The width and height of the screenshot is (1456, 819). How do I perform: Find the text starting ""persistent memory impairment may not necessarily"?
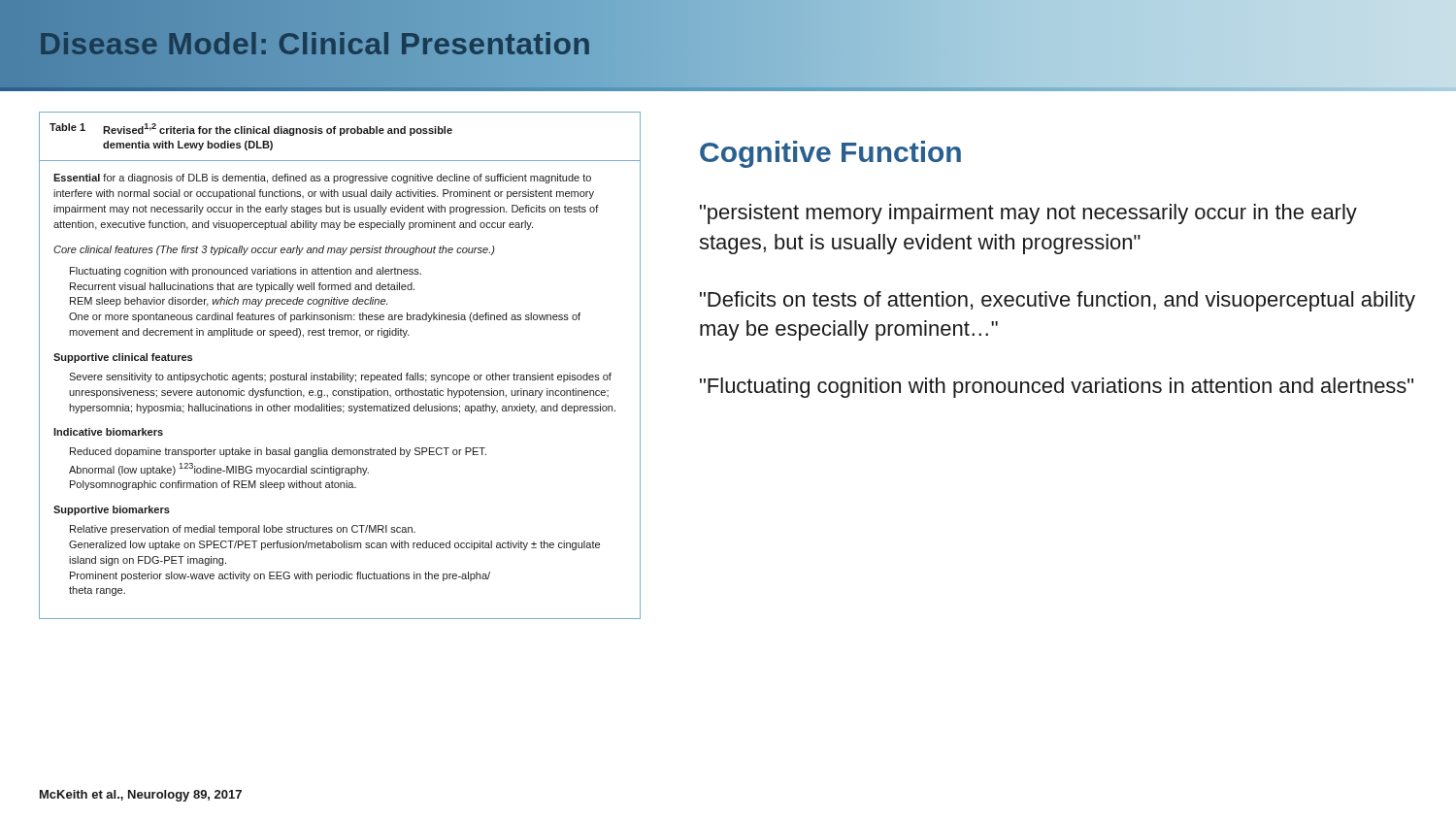tap(1028, 227)
